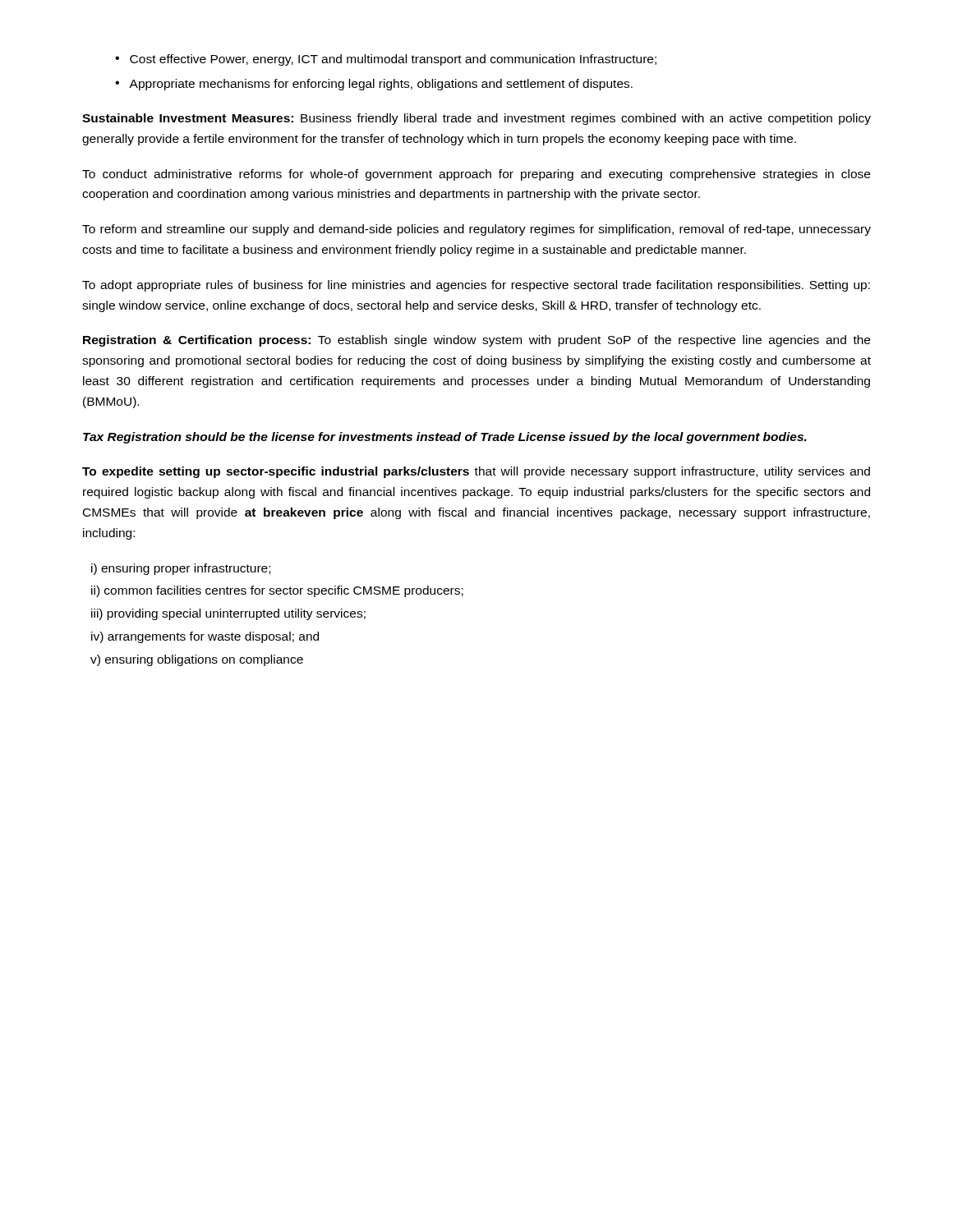Locate the element starting "v) ensuring obligations on"
The height and width of the screenshot is (1232, 953).
[x=197, y=659]
